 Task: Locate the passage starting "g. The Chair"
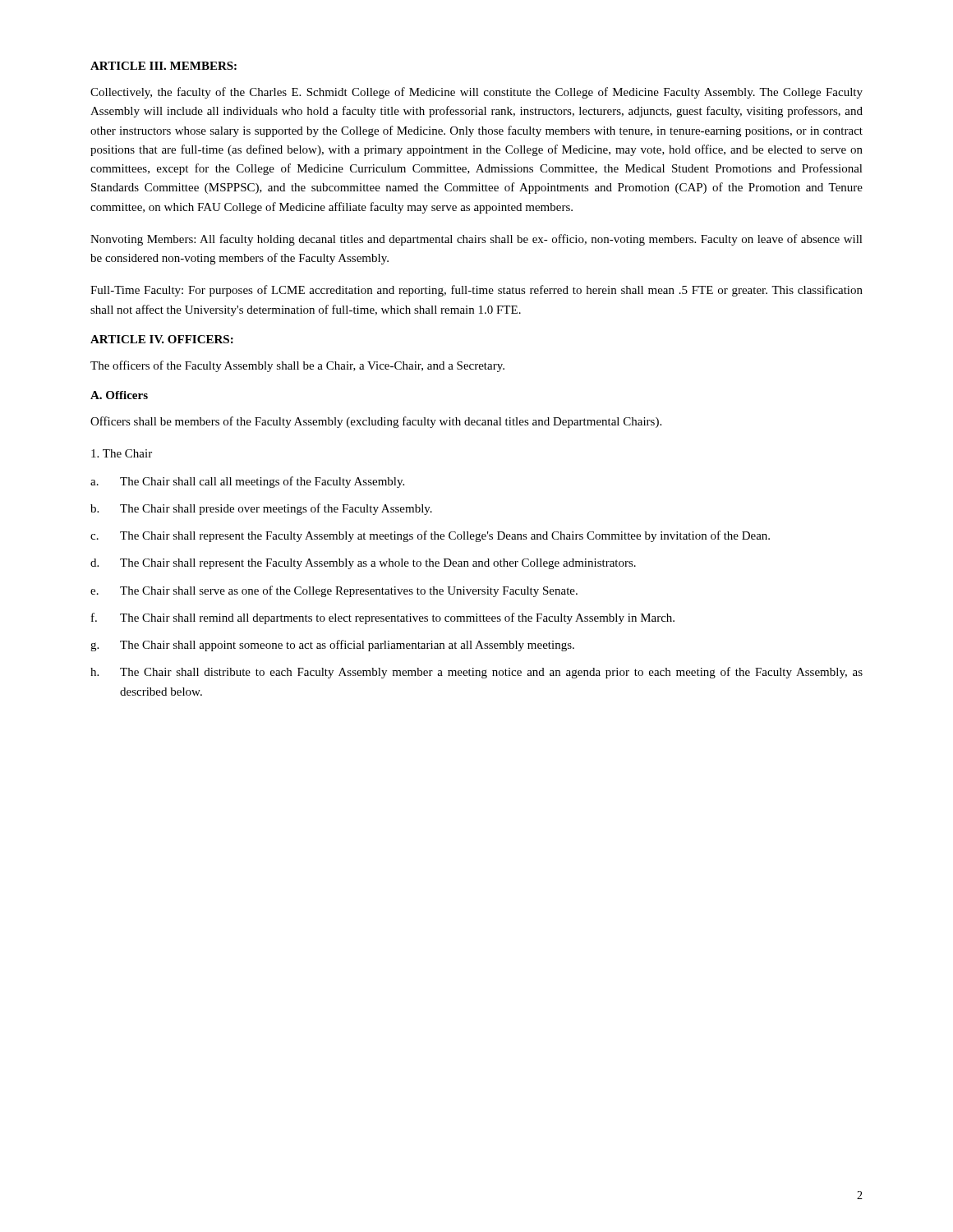click(x=476, y=645)
